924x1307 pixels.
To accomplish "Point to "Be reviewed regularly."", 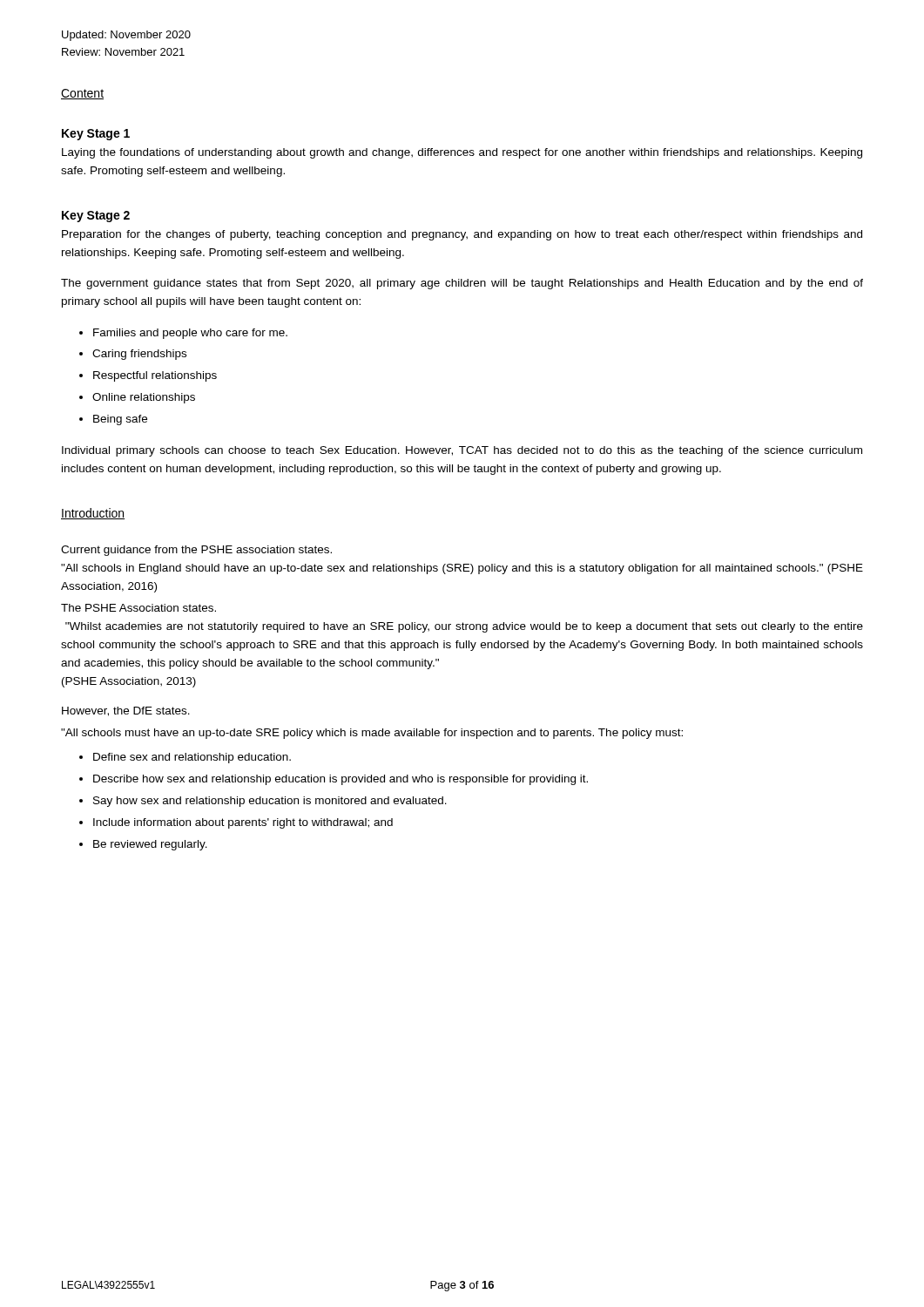I will tap(150, 844).
